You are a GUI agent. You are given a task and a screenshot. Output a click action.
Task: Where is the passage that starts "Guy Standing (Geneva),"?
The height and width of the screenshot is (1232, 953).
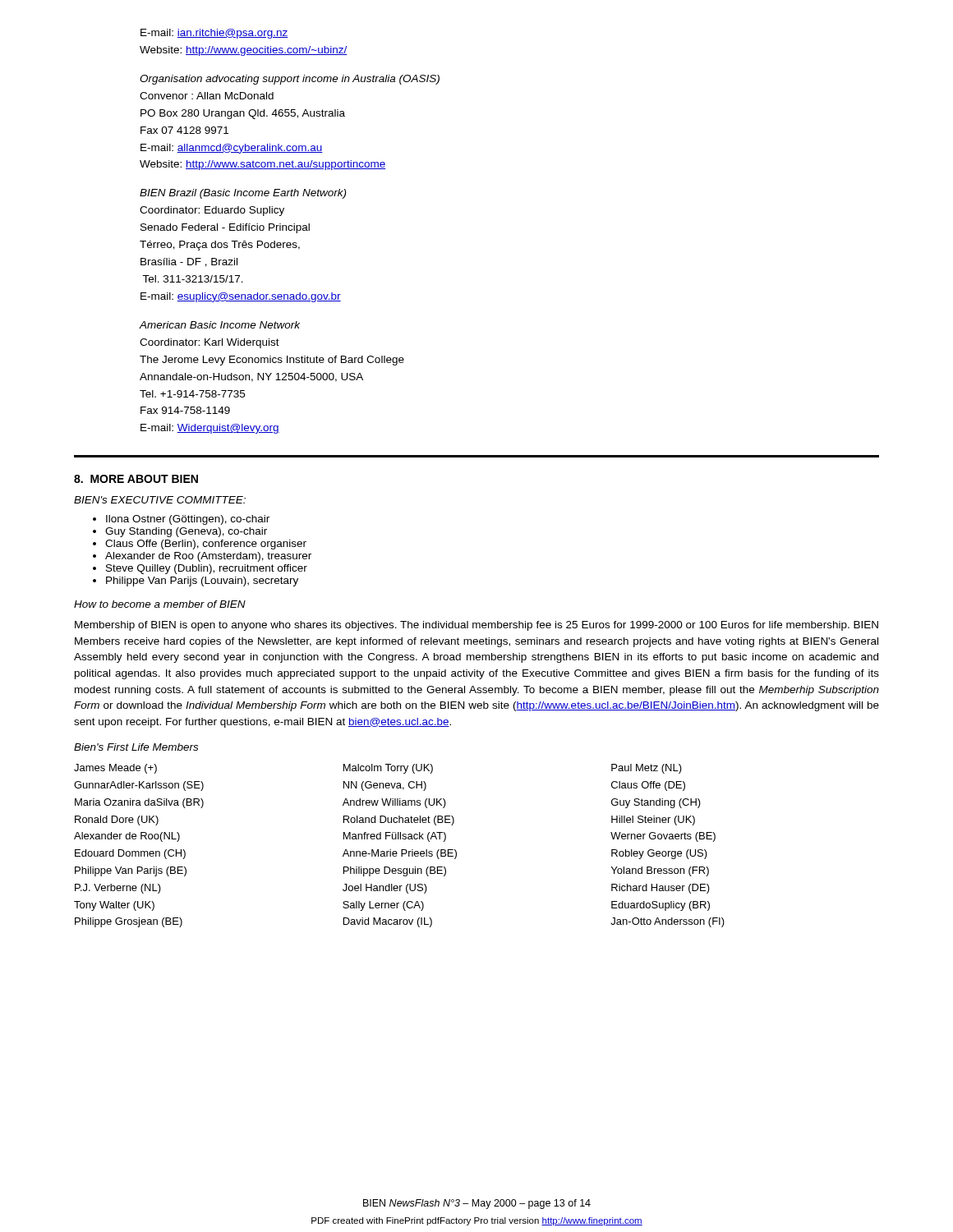pos(180,532)
